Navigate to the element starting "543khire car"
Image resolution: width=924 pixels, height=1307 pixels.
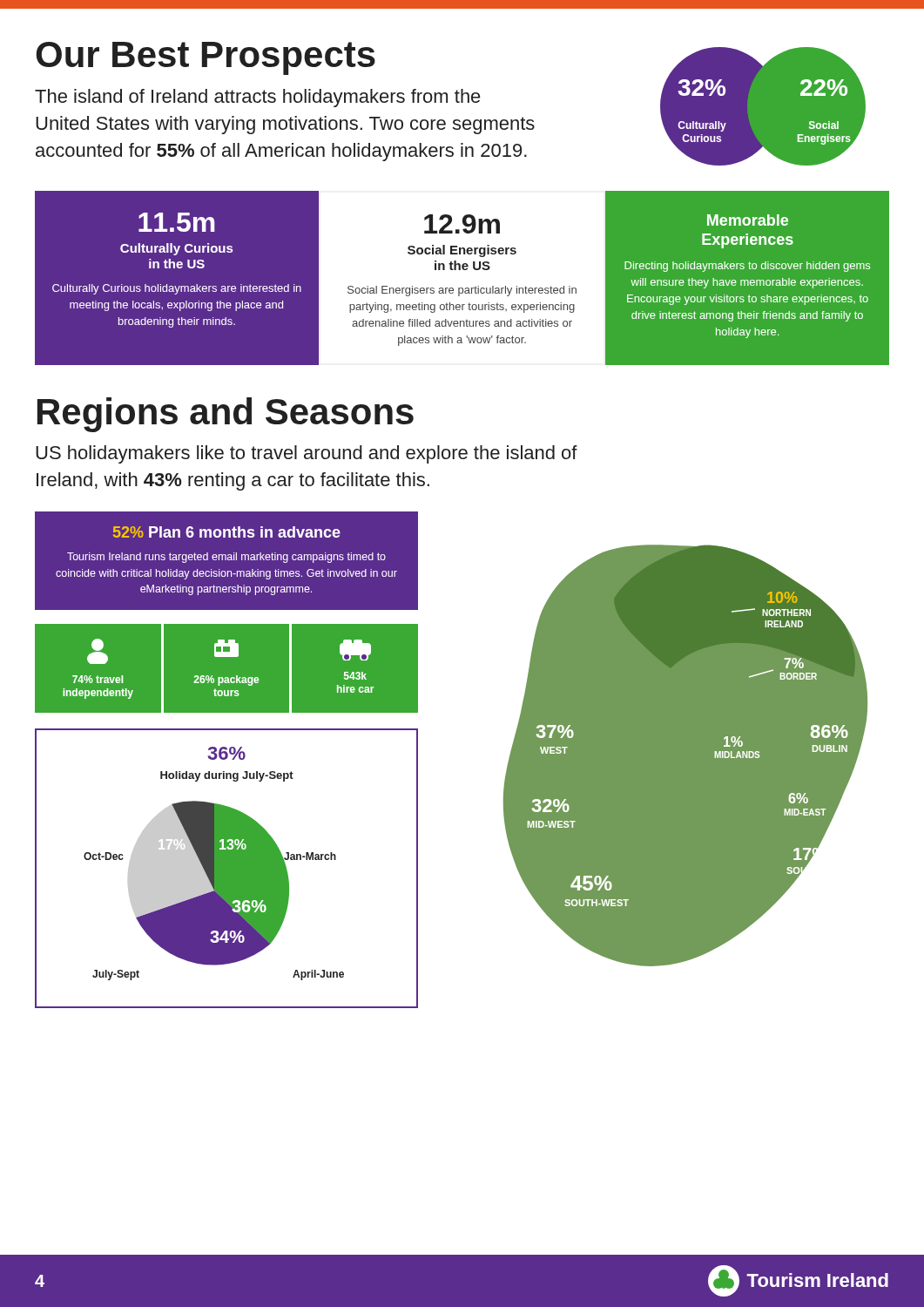pyautogui.click(x=355, y=666)
